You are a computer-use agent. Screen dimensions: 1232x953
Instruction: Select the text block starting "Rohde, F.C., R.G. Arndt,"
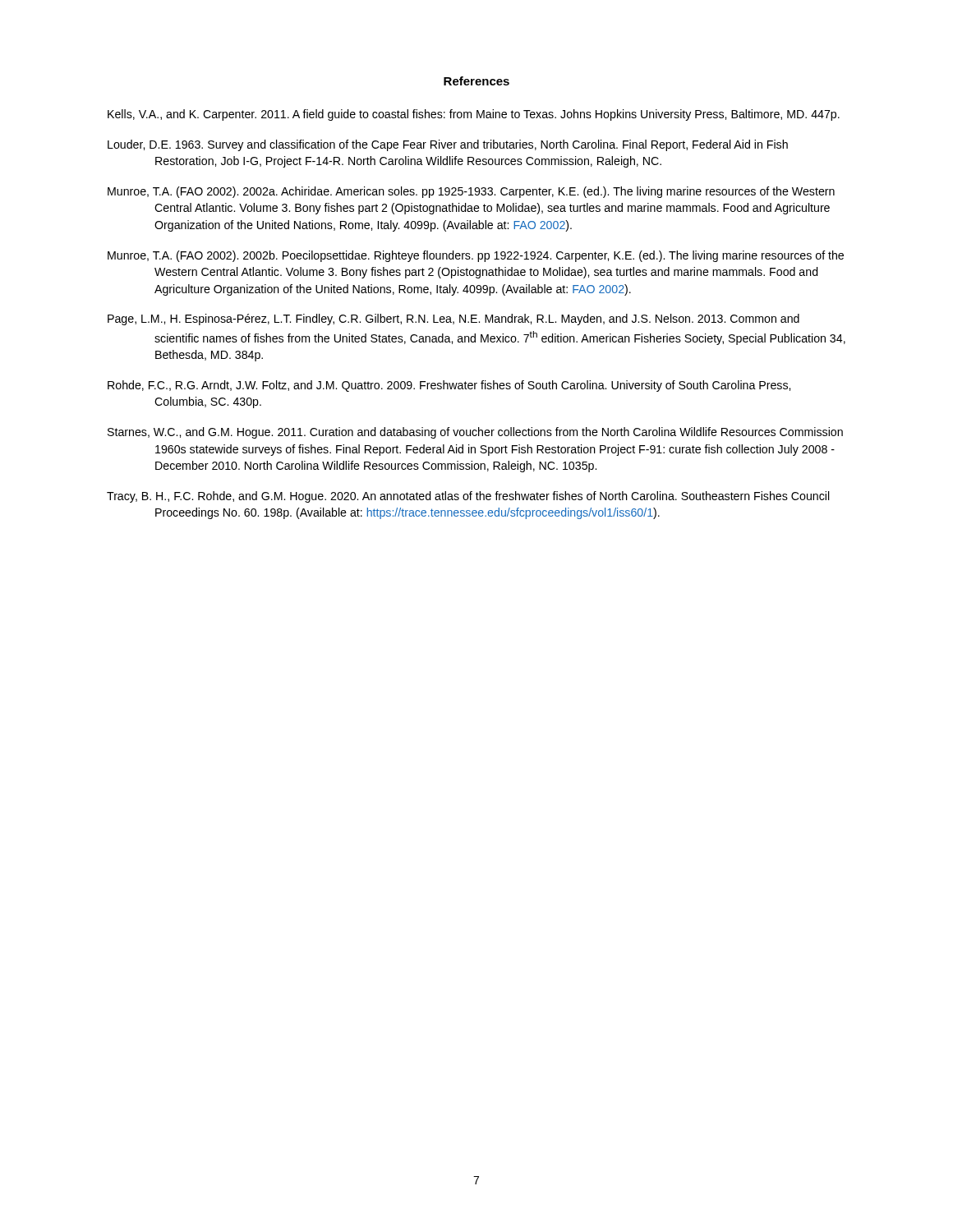[x=449, y=394]
